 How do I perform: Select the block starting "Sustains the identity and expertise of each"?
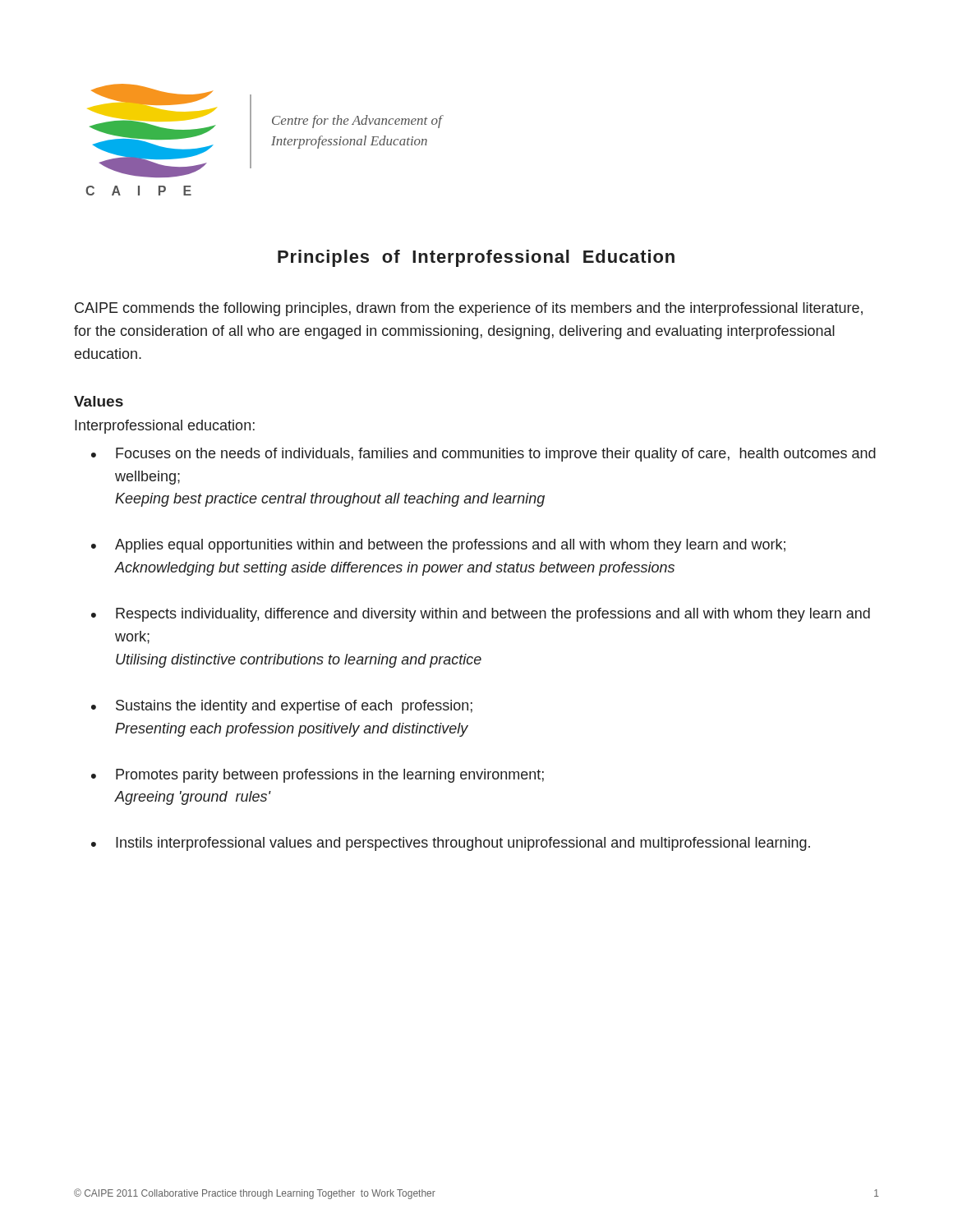click(294, 717)
